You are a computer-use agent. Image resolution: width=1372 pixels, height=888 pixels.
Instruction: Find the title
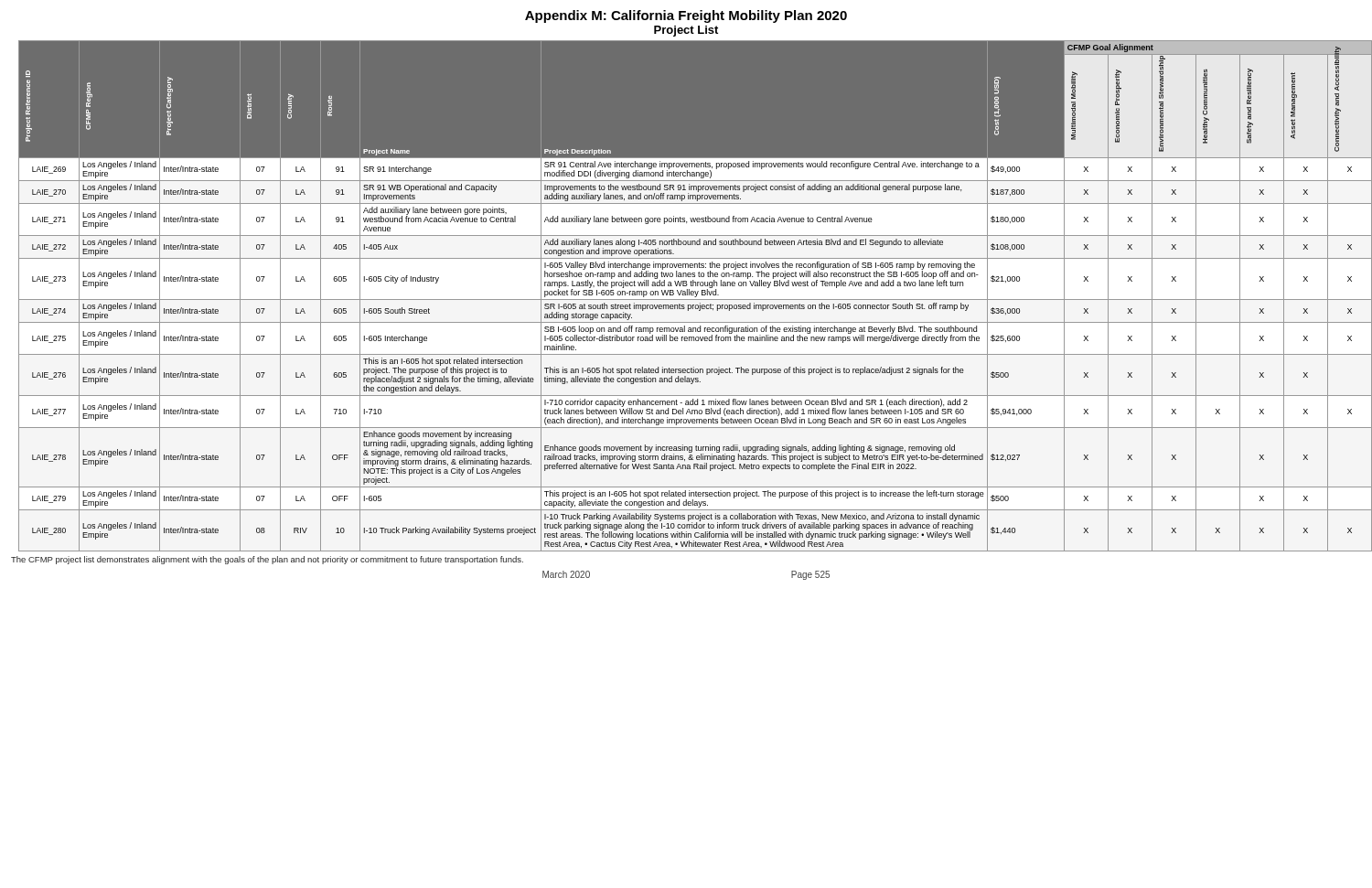(x=686, y=22)
